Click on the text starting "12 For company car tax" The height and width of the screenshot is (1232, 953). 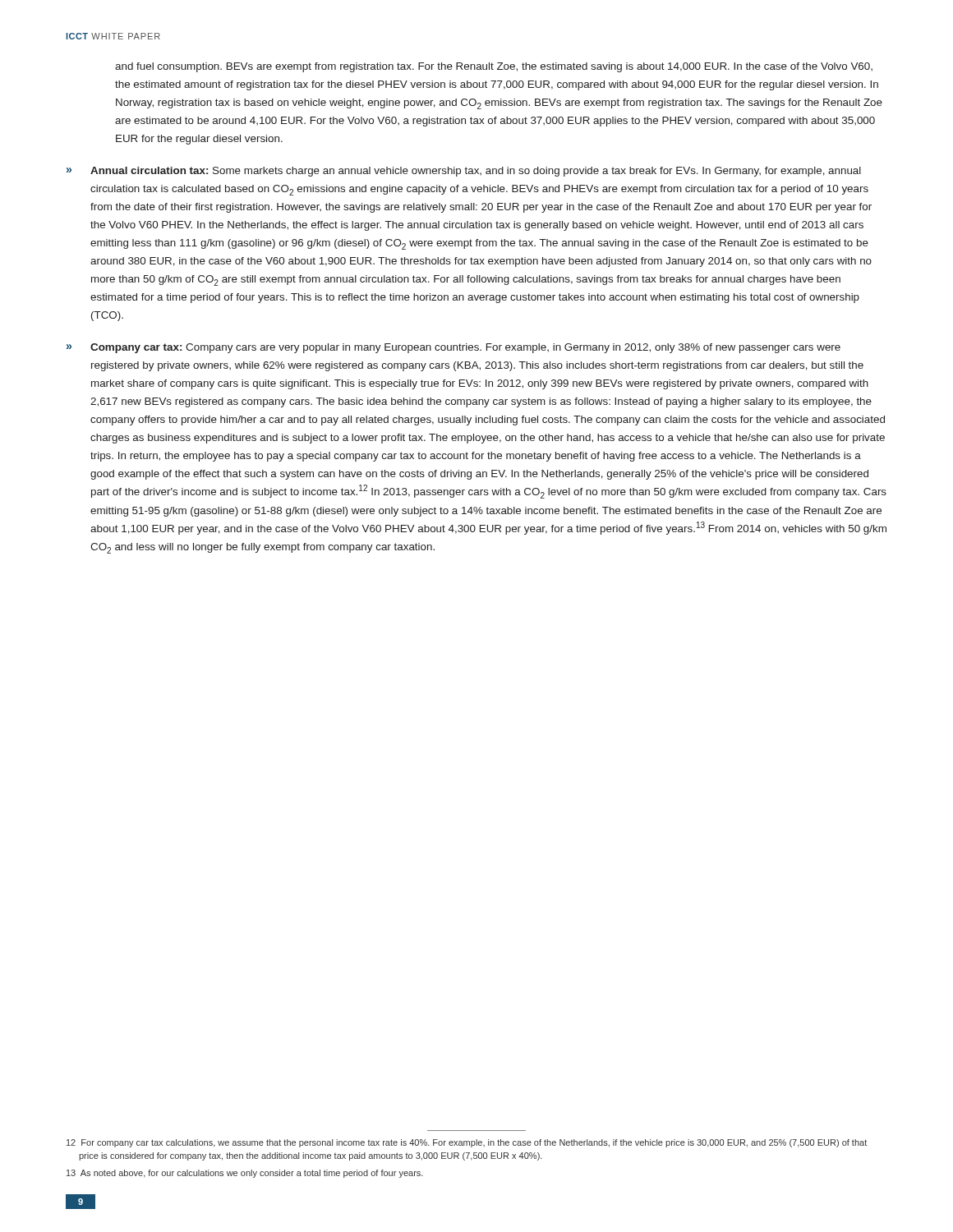click(466, 1149)
